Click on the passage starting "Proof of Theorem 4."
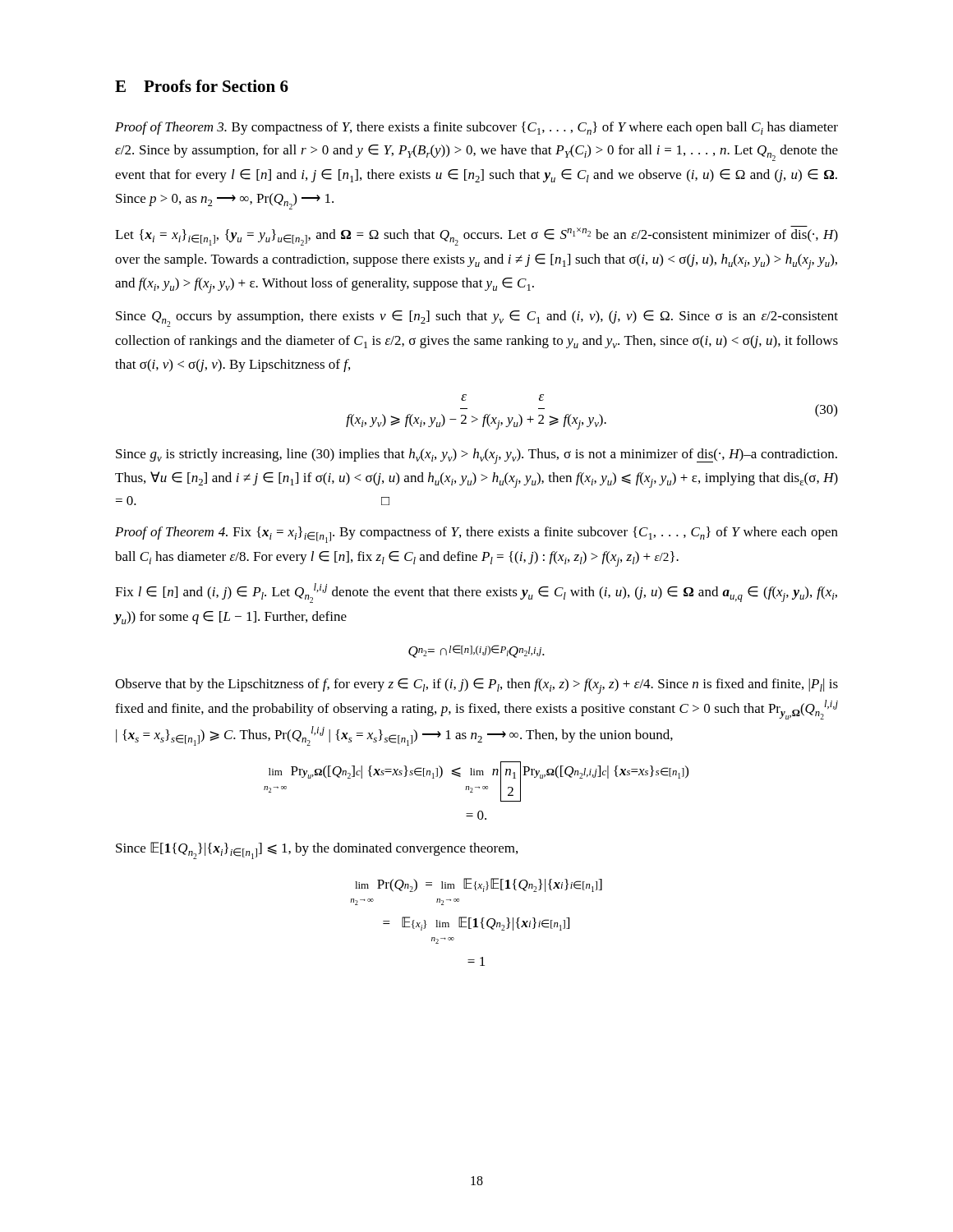Screen dimensions: 1232x953 tap(476, 546)
